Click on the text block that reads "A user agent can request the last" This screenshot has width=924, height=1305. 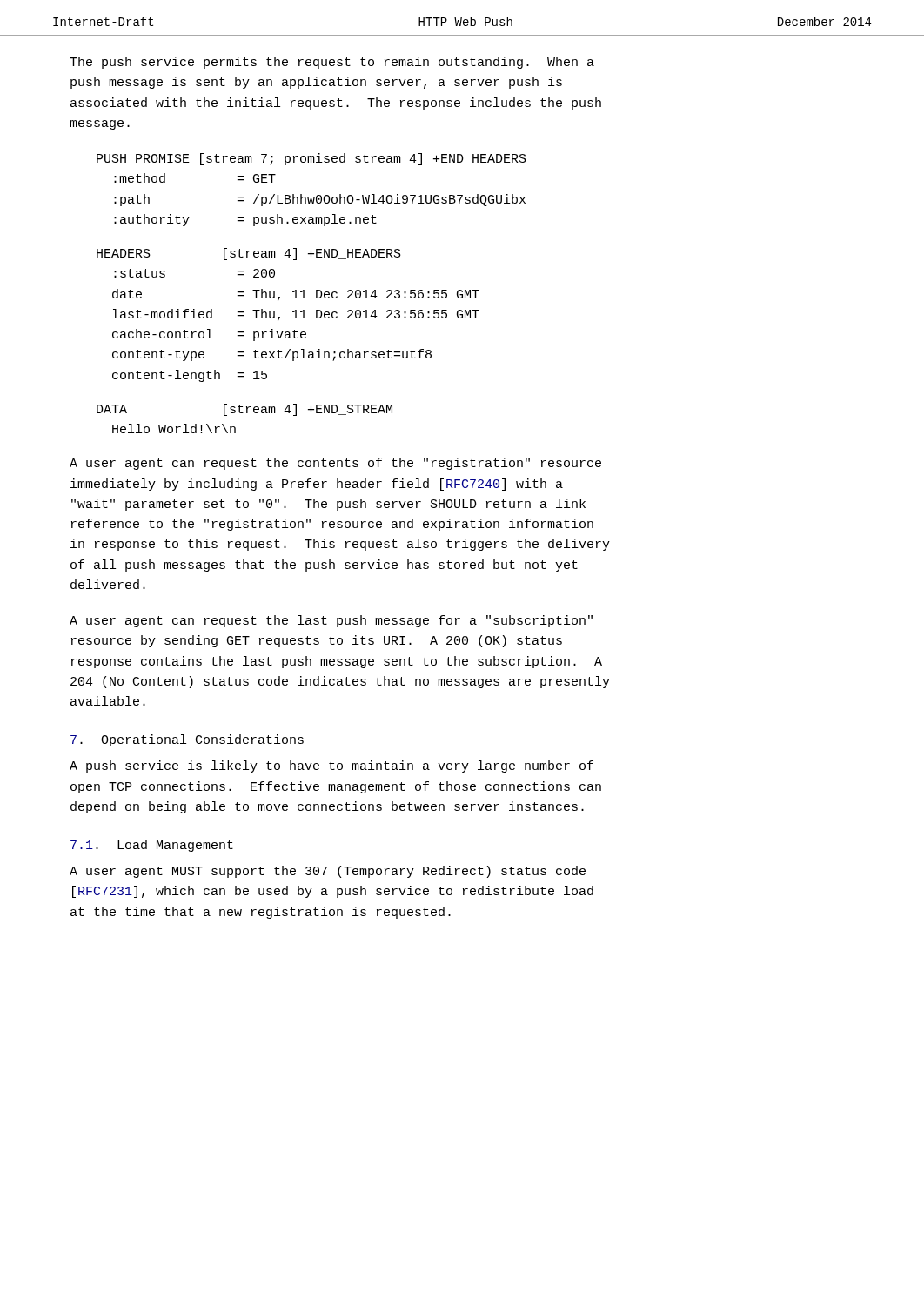340,662
